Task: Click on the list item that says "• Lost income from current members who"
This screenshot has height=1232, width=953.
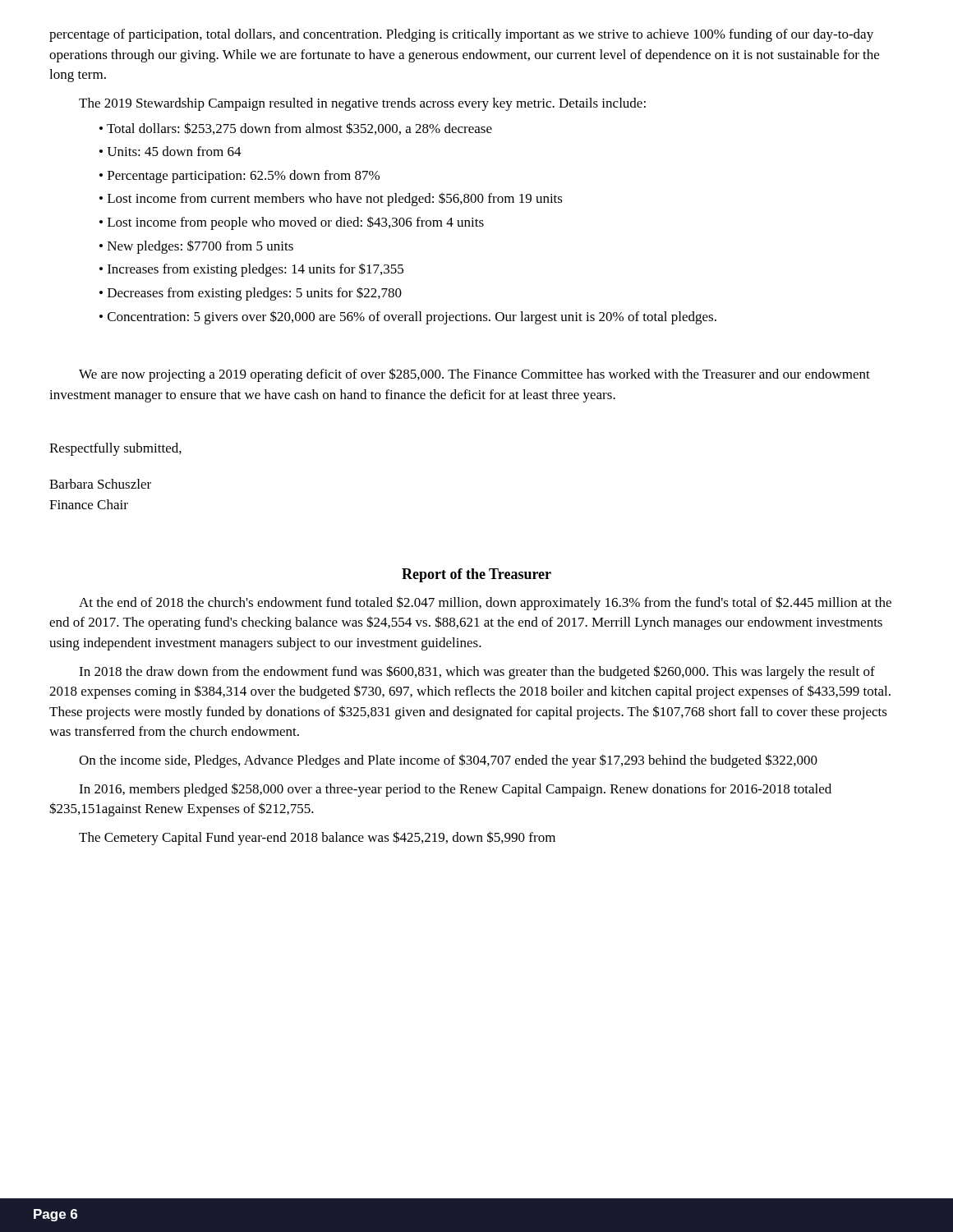Action: (x=331, y=199)
